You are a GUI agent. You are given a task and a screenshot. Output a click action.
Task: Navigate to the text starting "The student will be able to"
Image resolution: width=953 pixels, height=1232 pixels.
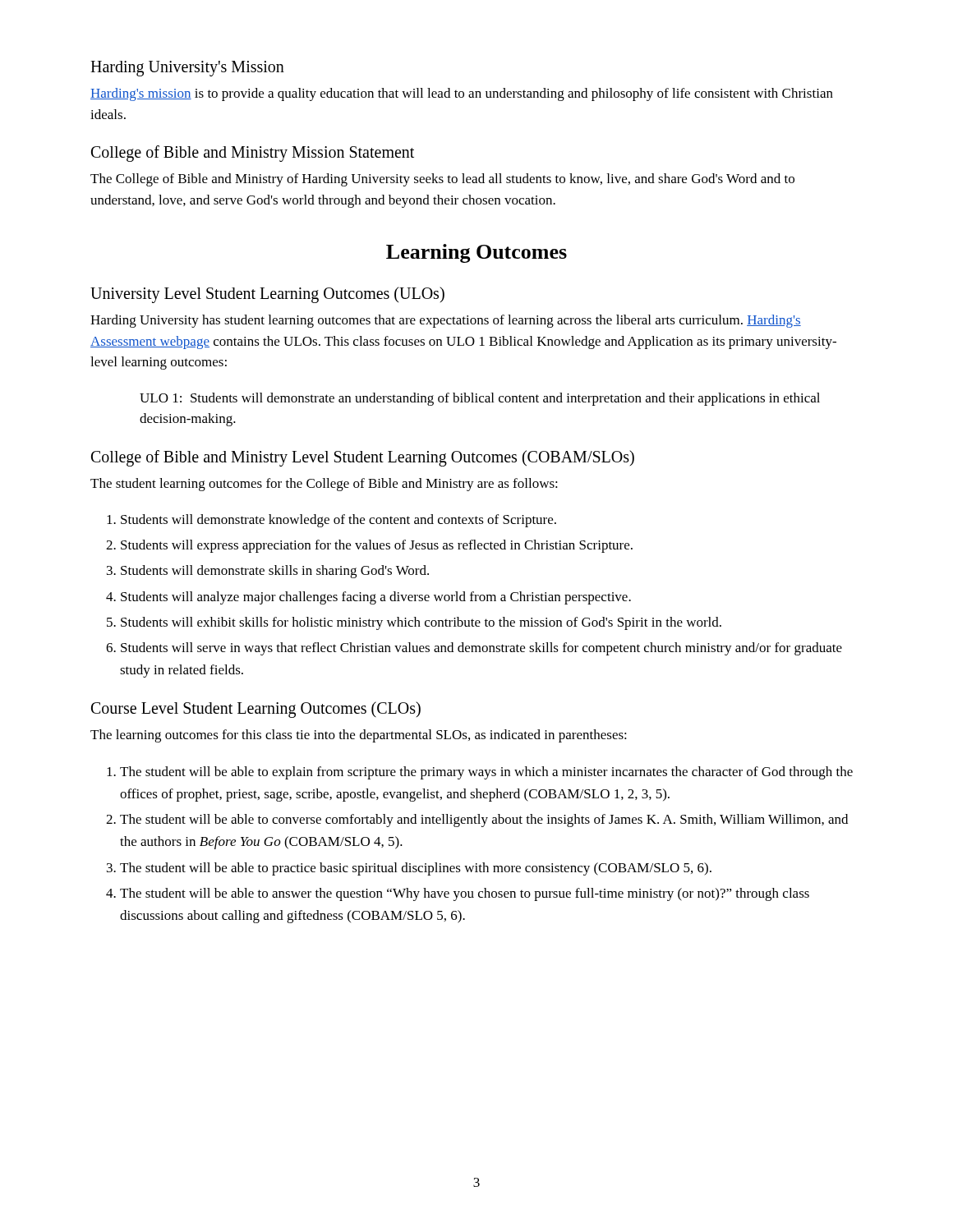point(480,773)
